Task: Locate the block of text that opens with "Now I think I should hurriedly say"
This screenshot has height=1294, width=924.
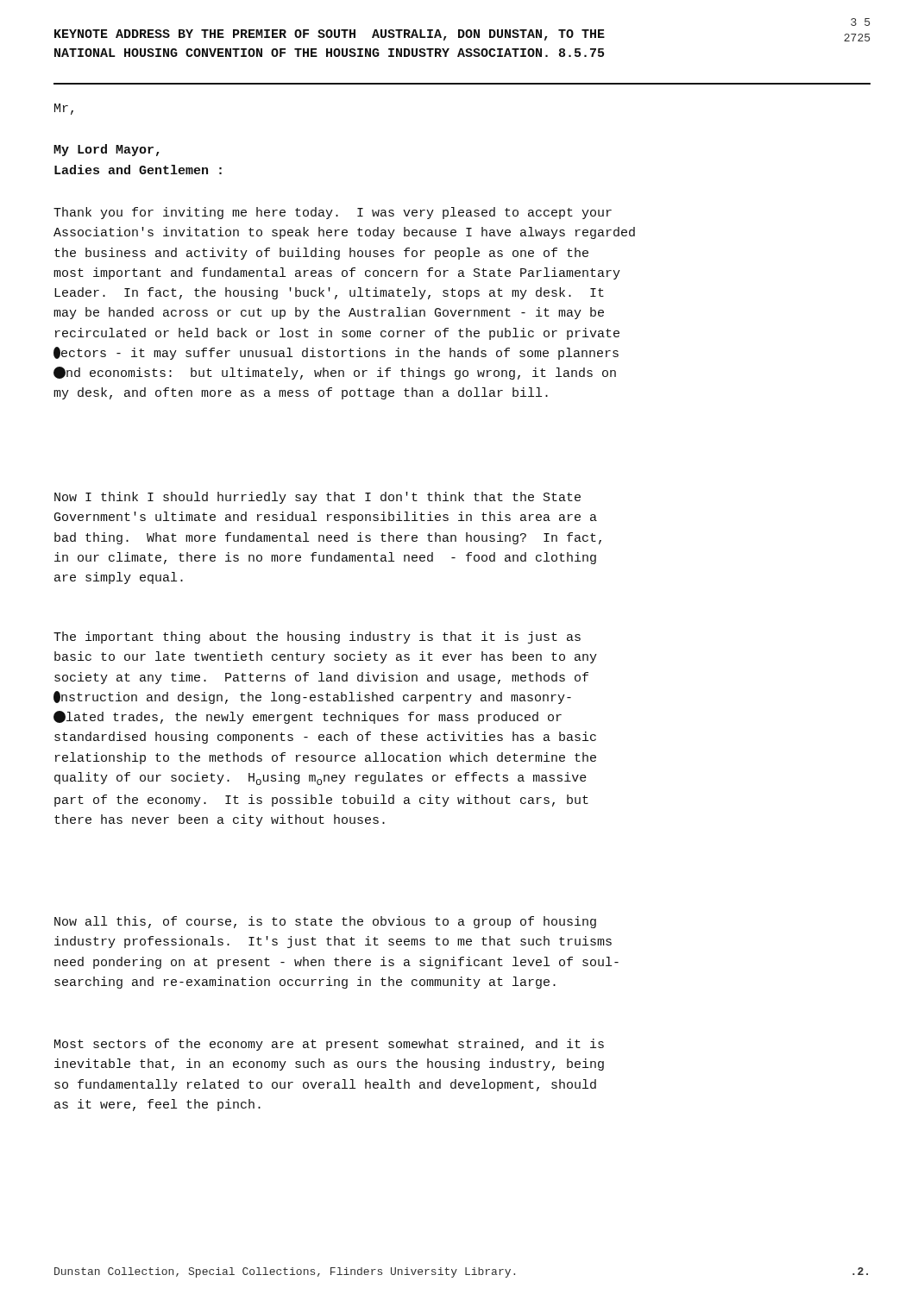Action: [x=329, y=538]
